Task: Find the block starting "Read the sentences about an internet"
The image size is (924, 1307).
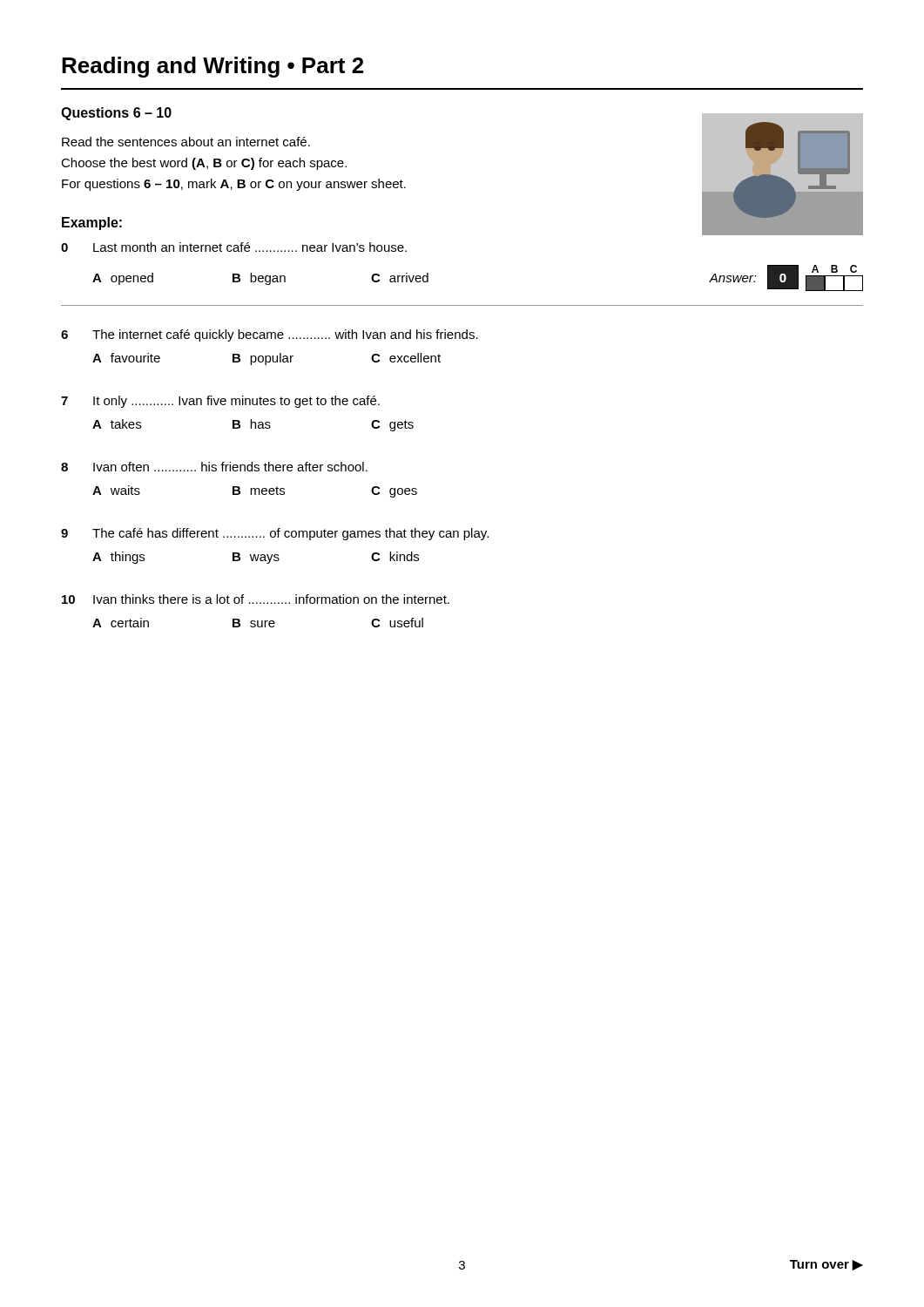Action: click(x=234, y=163)
